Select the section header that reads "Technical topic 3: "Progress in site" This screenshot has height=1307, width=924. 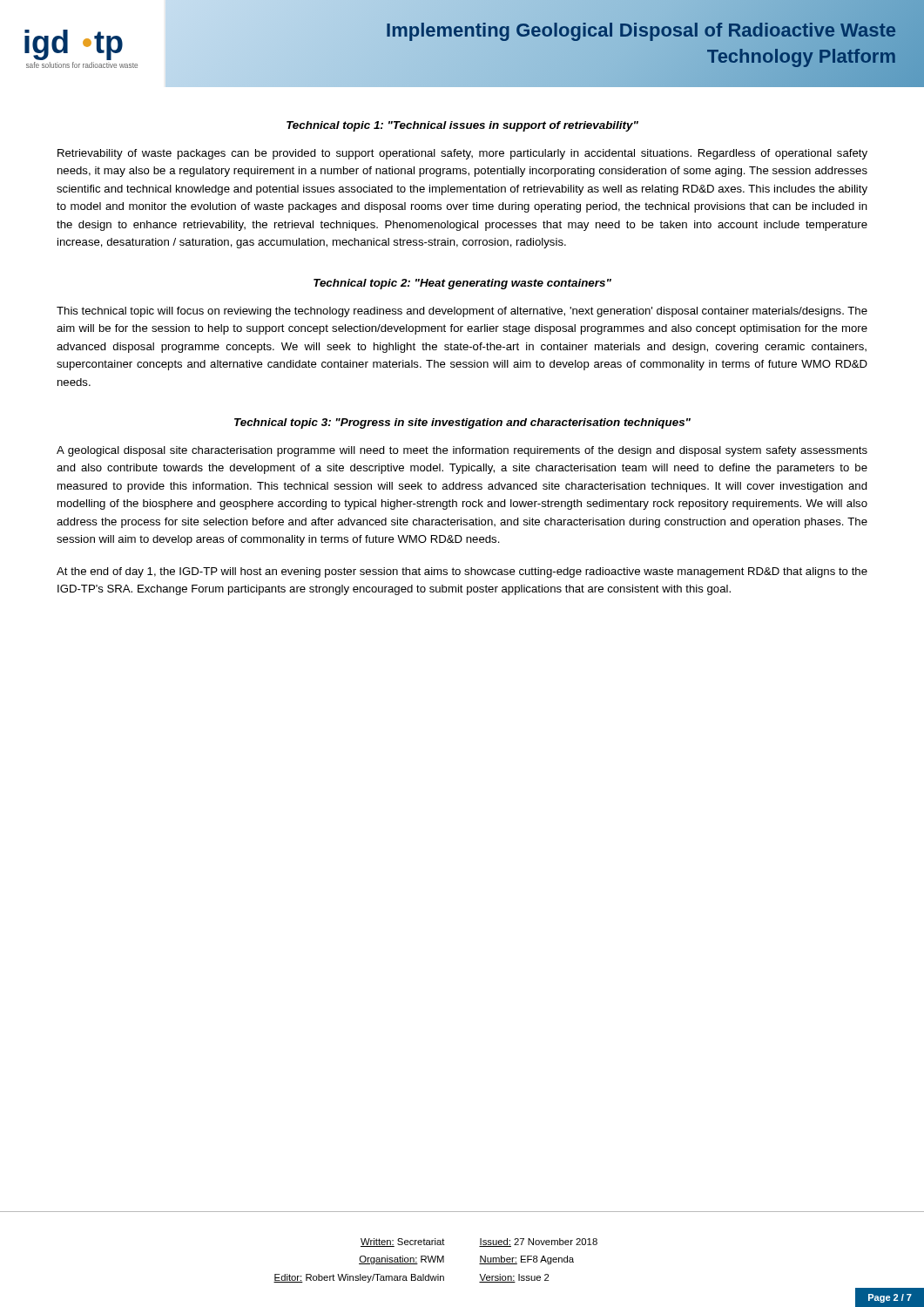coord(462,422)
